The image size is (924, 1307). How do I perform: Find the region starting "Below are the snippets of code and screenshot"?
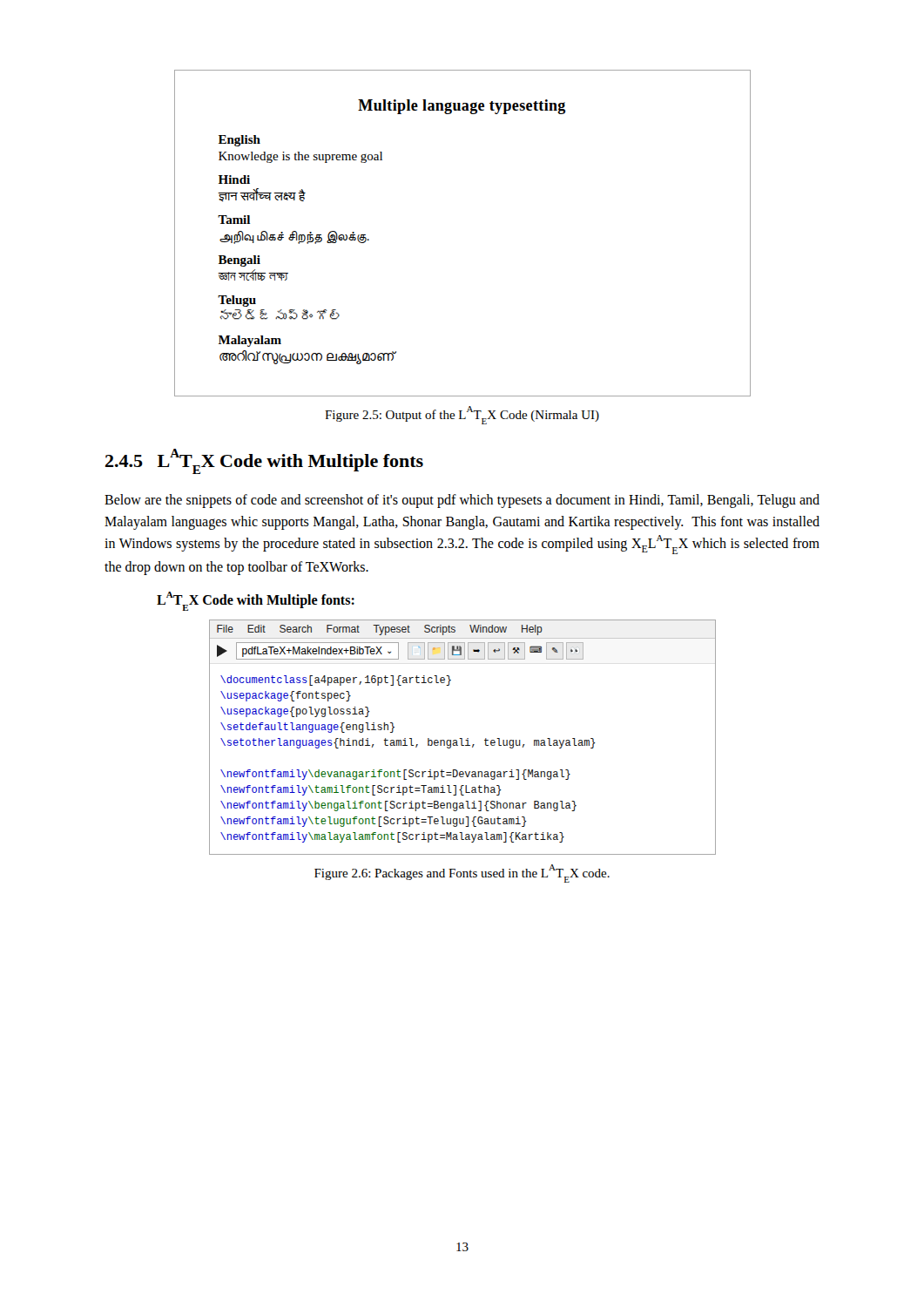[x=462, y=533]
